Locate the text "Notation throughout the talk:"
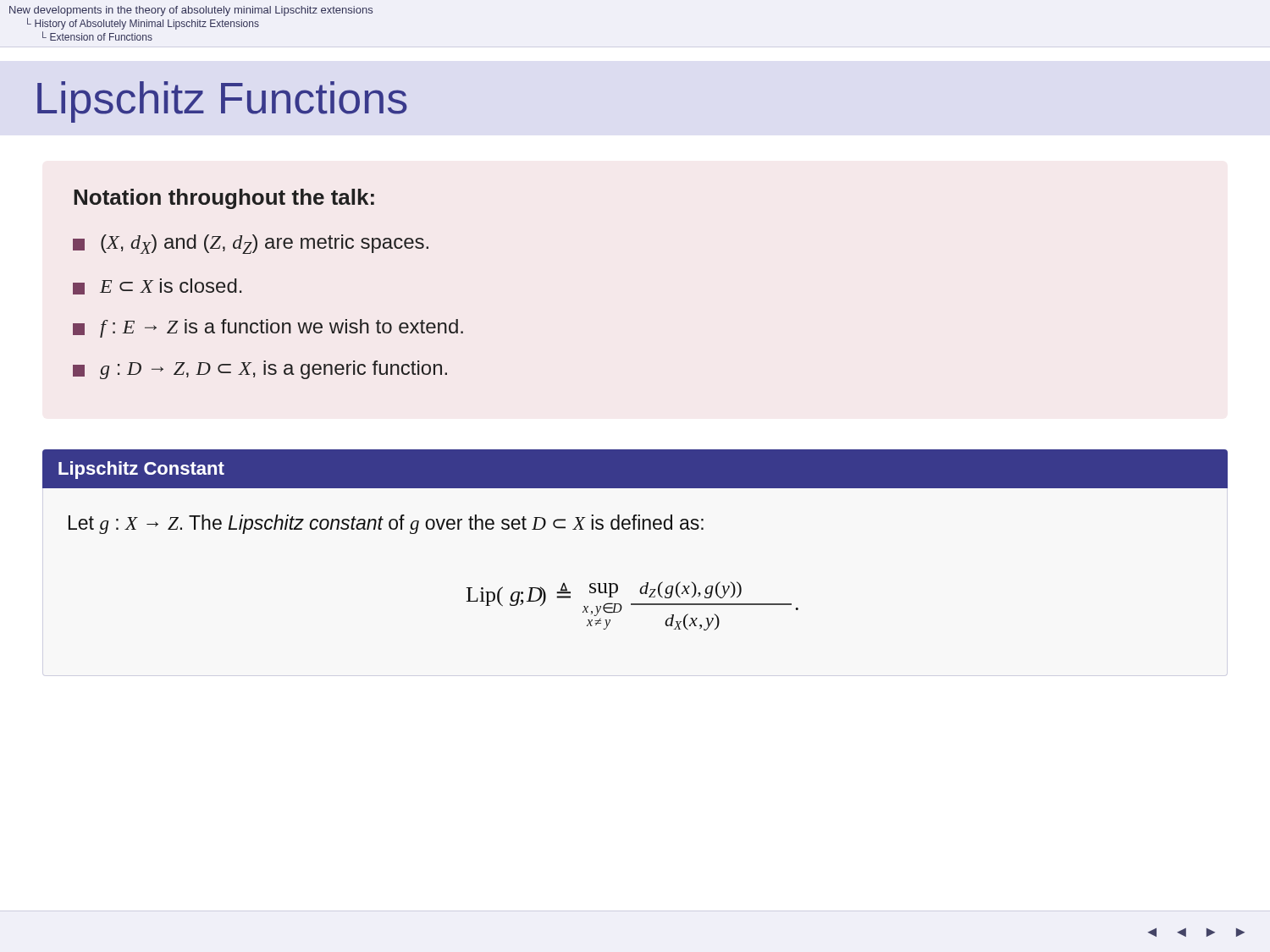Screen dimensions: 952x1270 tap(224, 197)
